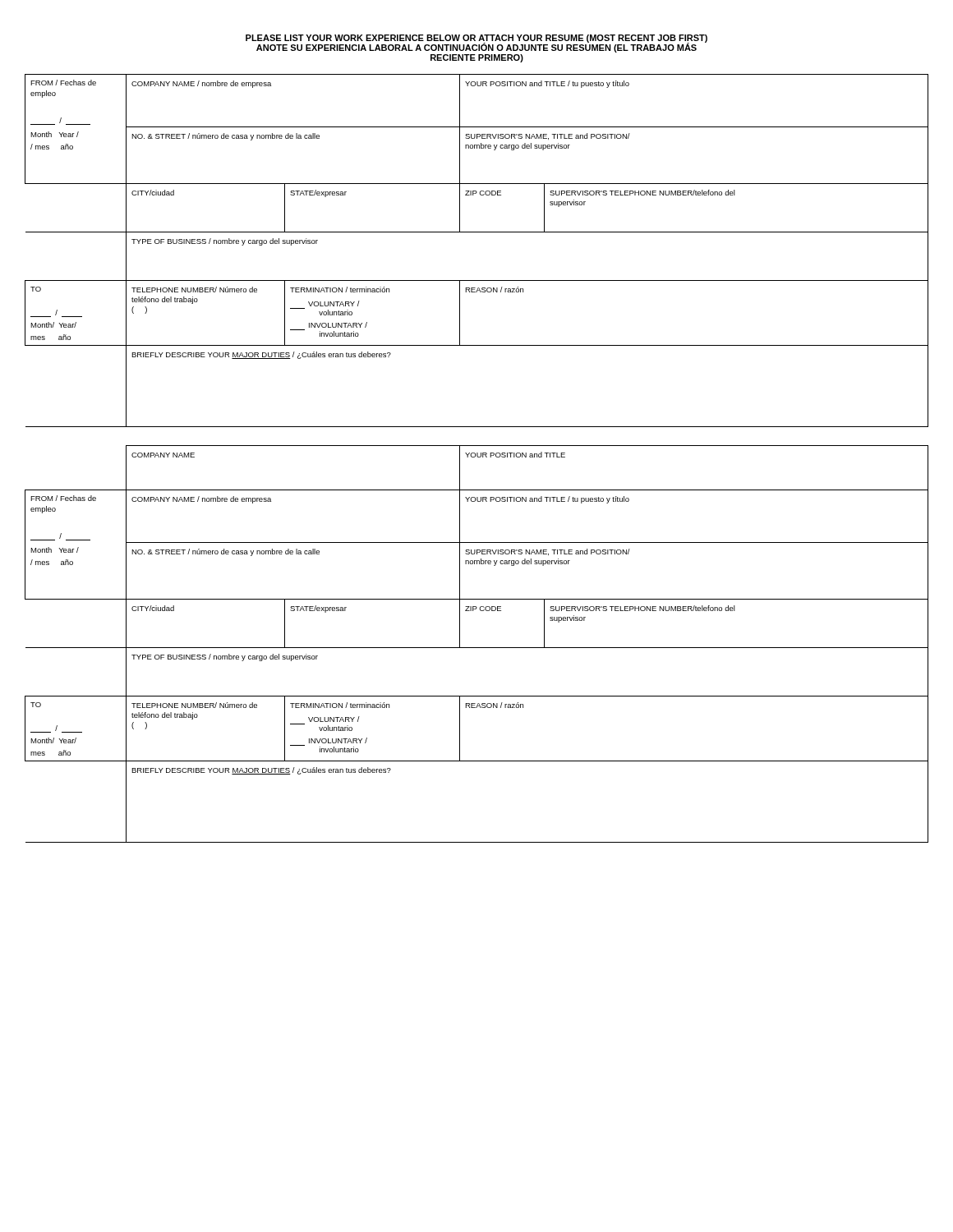Locate the element starting "PLEASE LIST YOUR WORK"
This screenshot has height=1232, width=953.
(476, 48)
